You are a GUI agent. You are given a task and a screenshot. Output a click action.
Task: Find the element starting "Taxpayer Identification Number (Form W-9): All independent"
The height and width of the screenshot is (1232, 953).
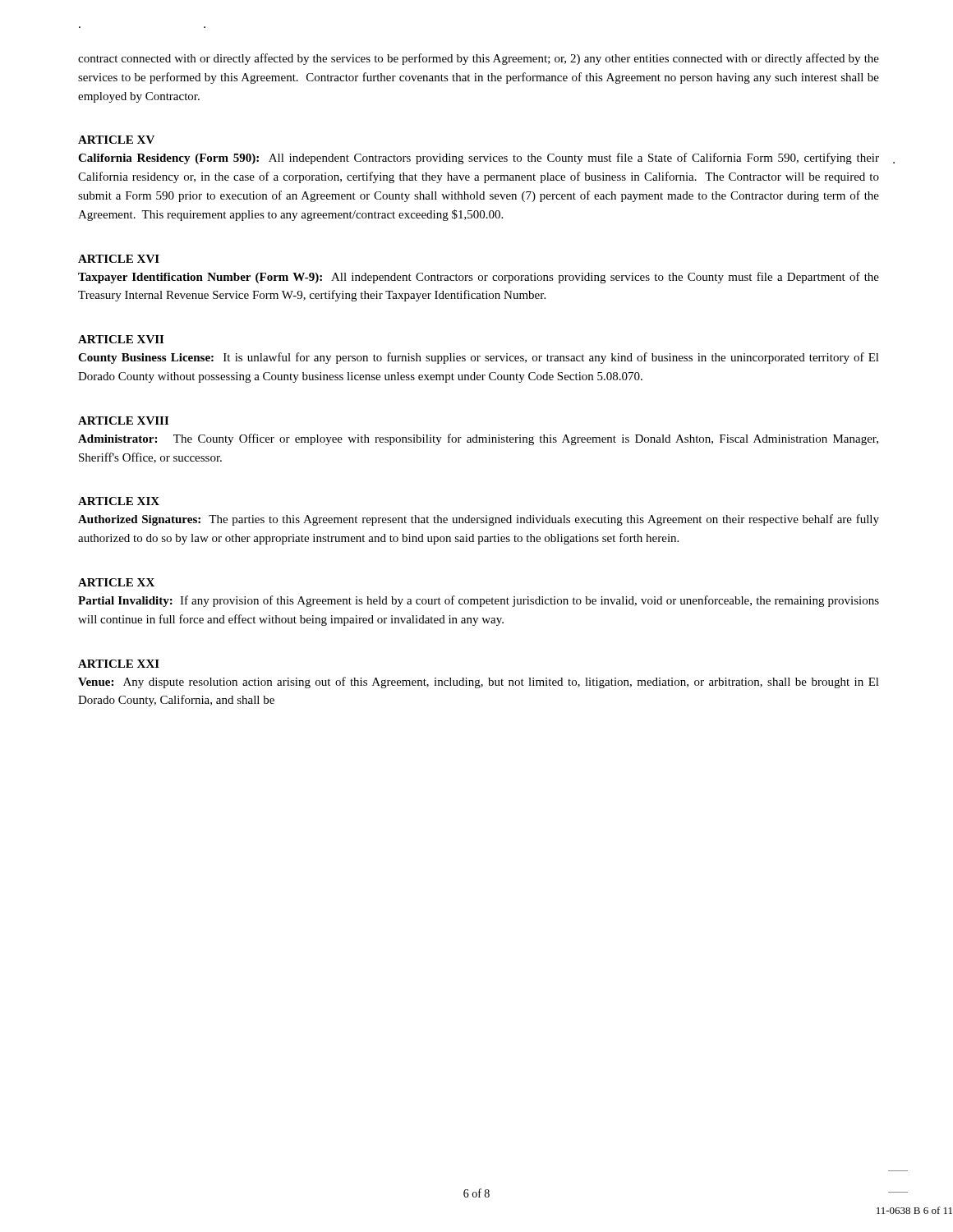479,286
